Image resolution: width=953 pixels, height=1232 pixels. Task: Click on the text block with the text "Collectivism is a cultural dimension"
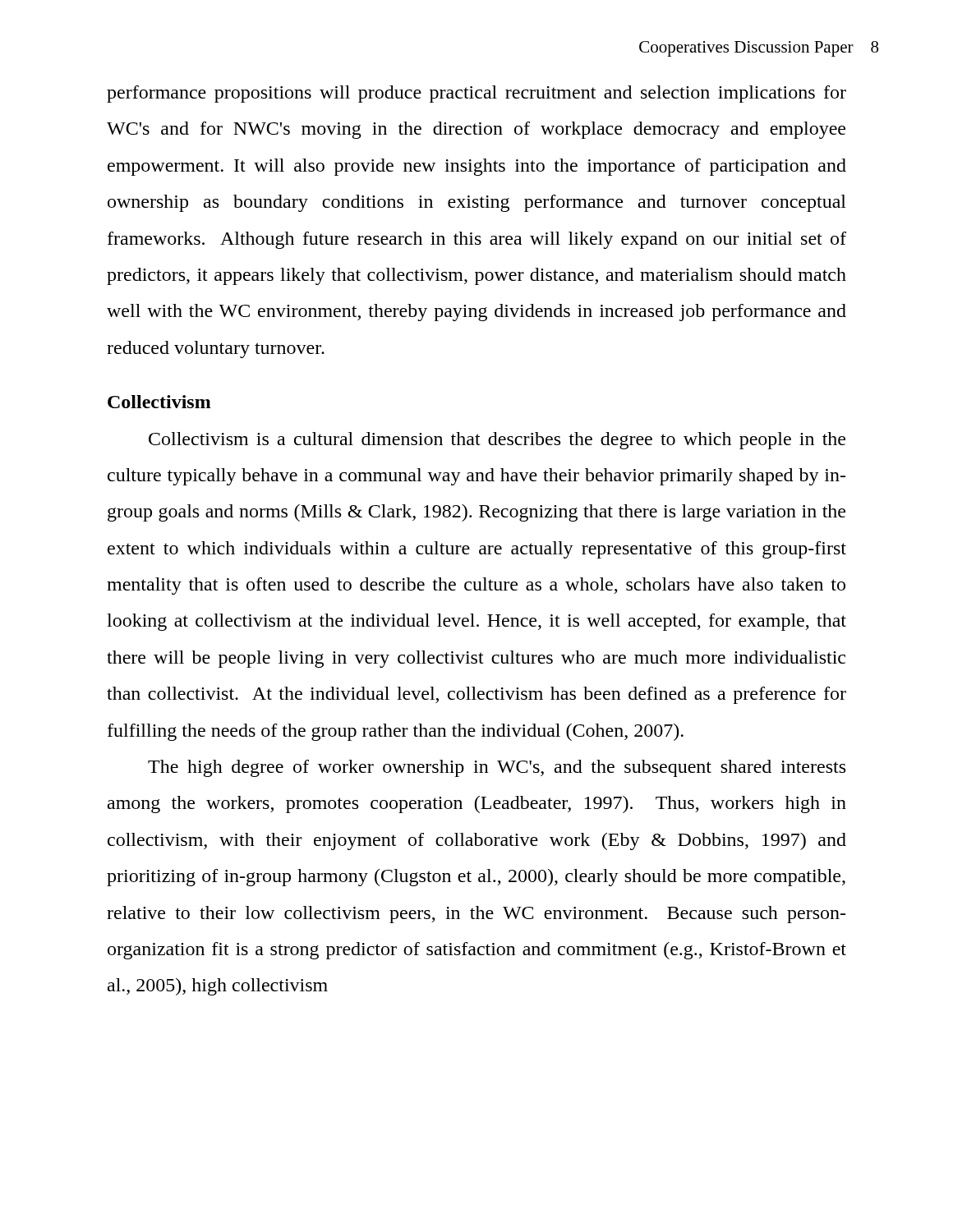coord(476,584)
